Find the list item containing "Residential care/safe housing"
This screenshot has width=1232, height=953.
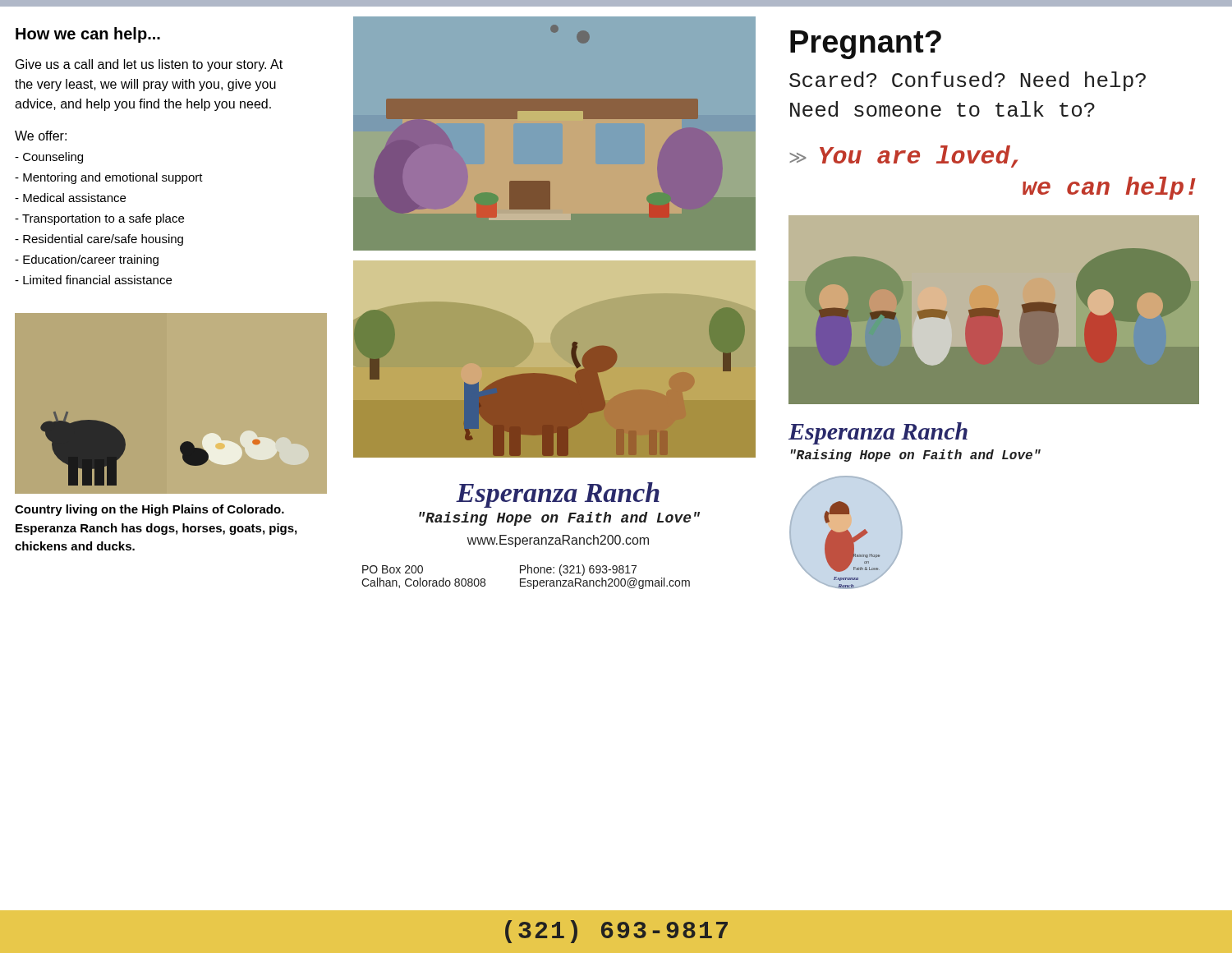click(x=99, y=239)
